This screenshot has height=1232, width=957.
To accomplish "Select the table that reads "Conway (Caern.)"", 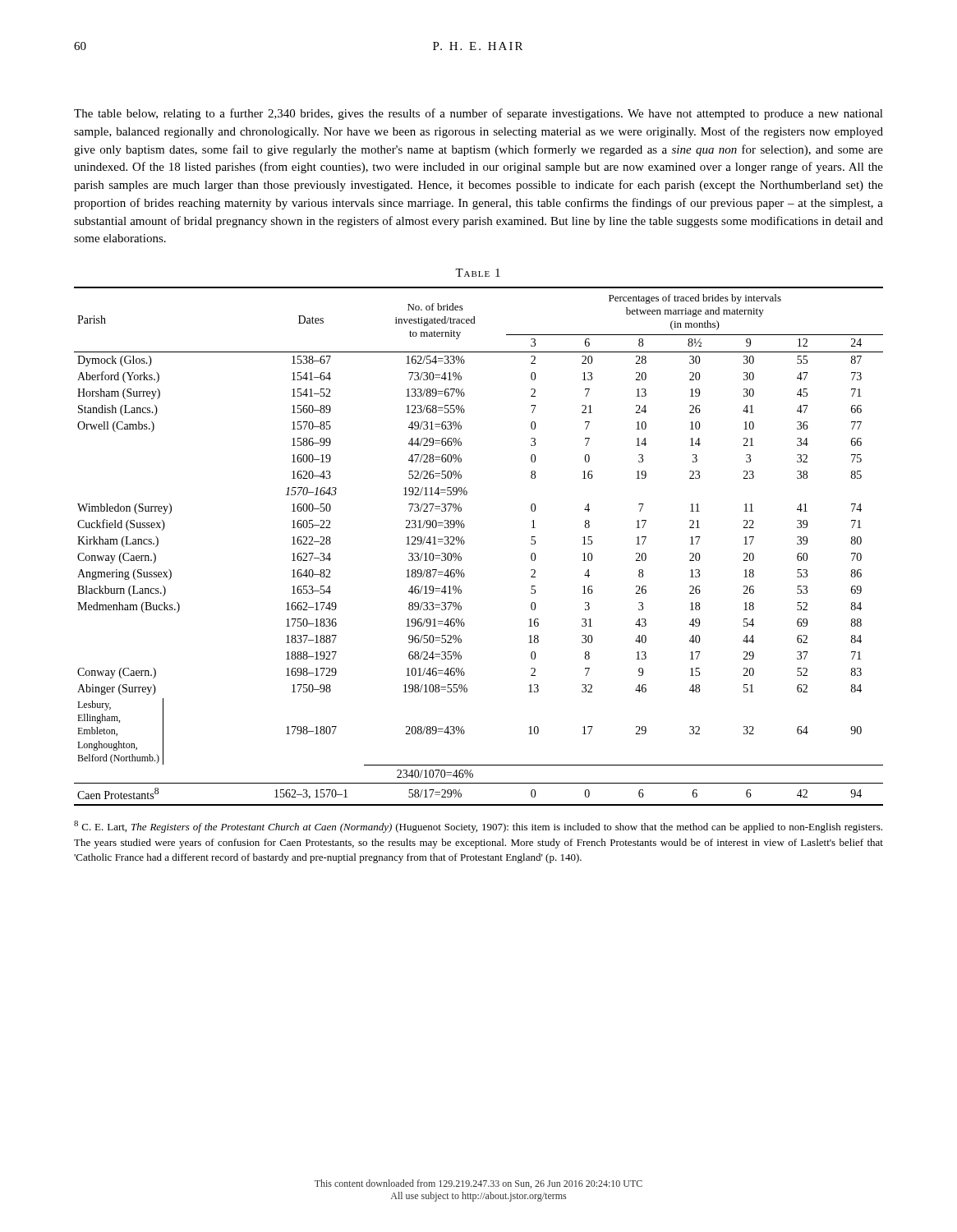I will pyautogui.click(x=478, y=546).
